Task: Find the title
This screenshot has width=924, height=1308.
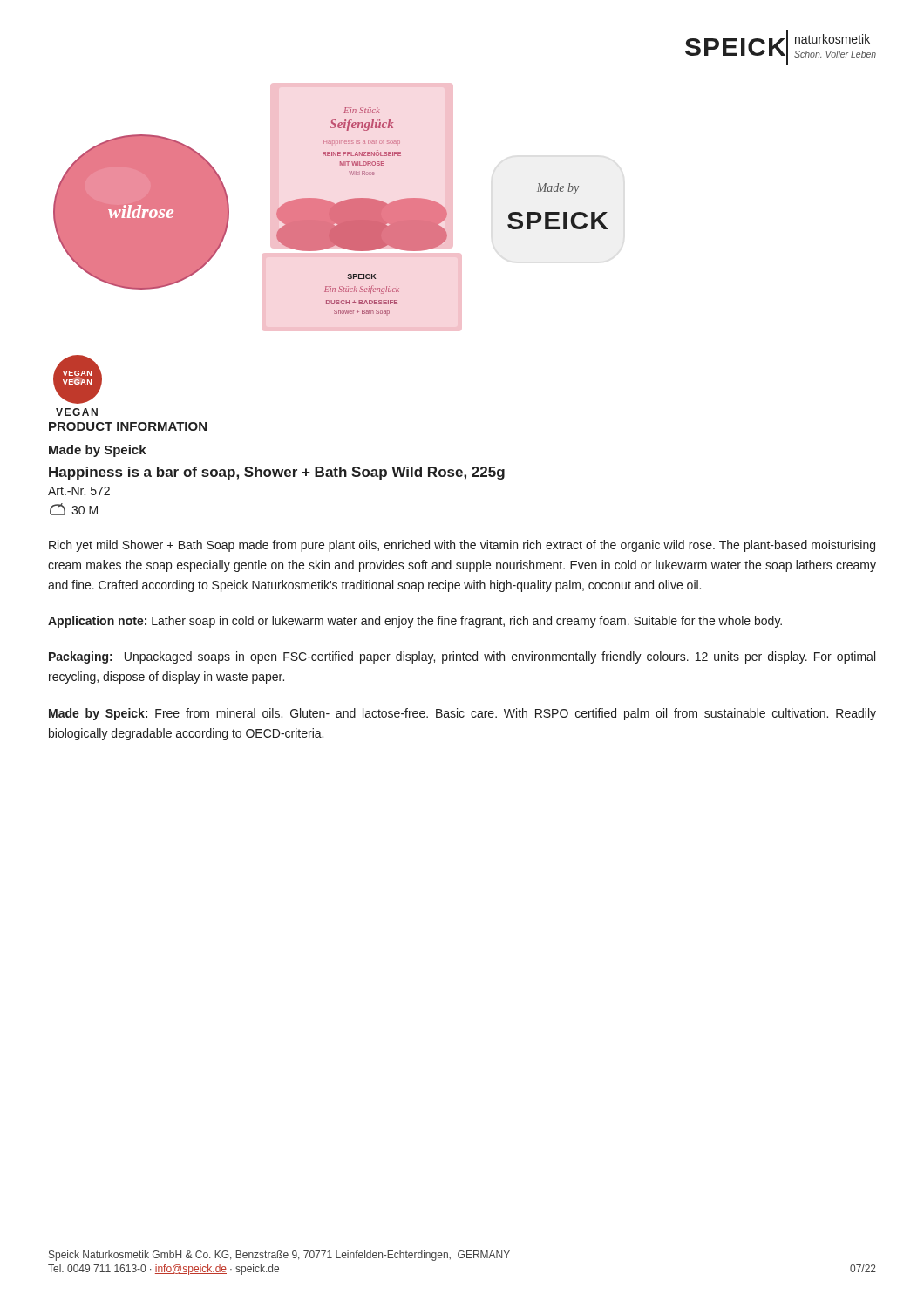Action: [x=277, y=472]
